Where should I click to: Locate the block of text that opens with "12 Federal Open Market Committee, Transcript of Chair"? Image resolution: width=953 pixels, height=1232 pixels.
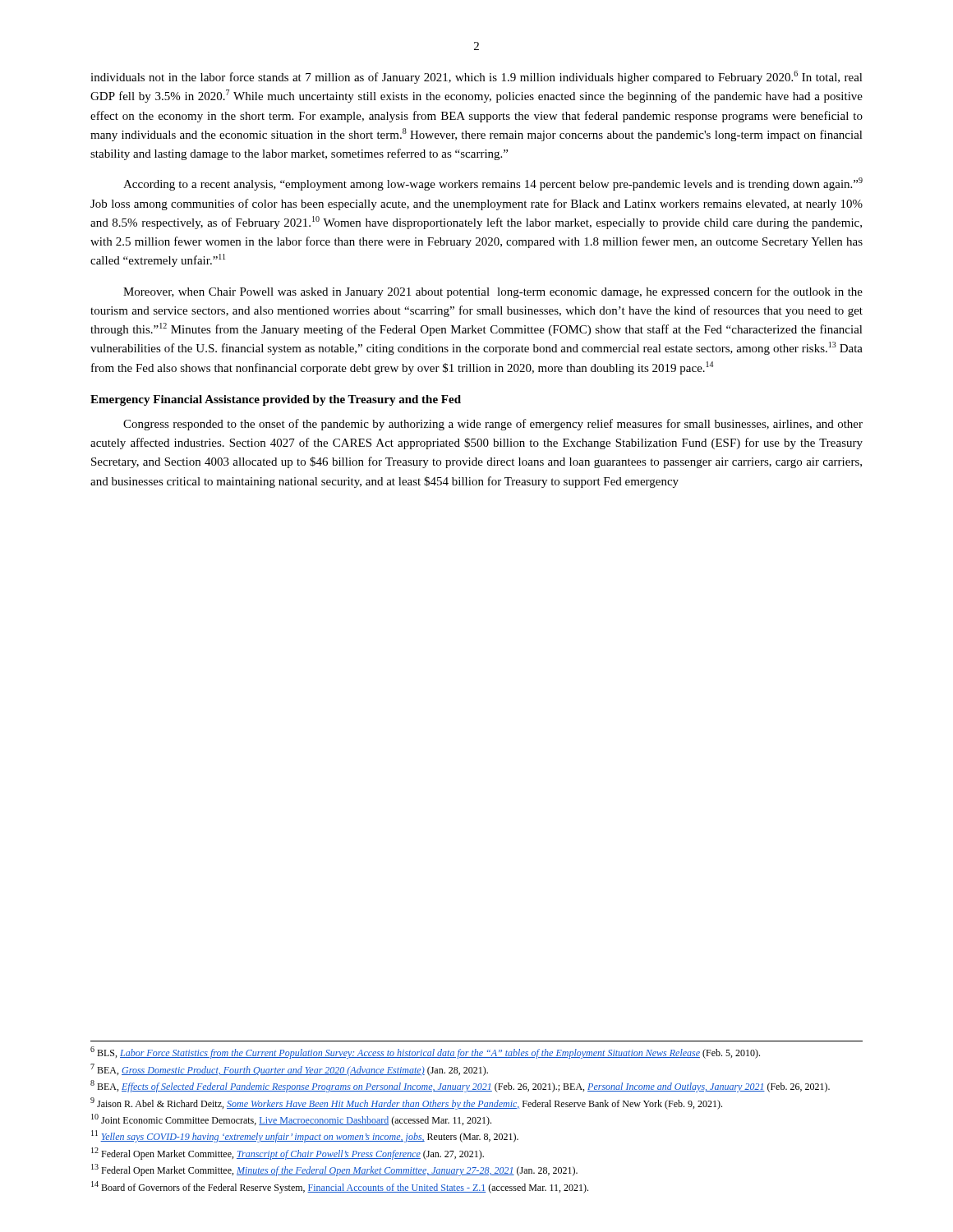pos(287,1153)
